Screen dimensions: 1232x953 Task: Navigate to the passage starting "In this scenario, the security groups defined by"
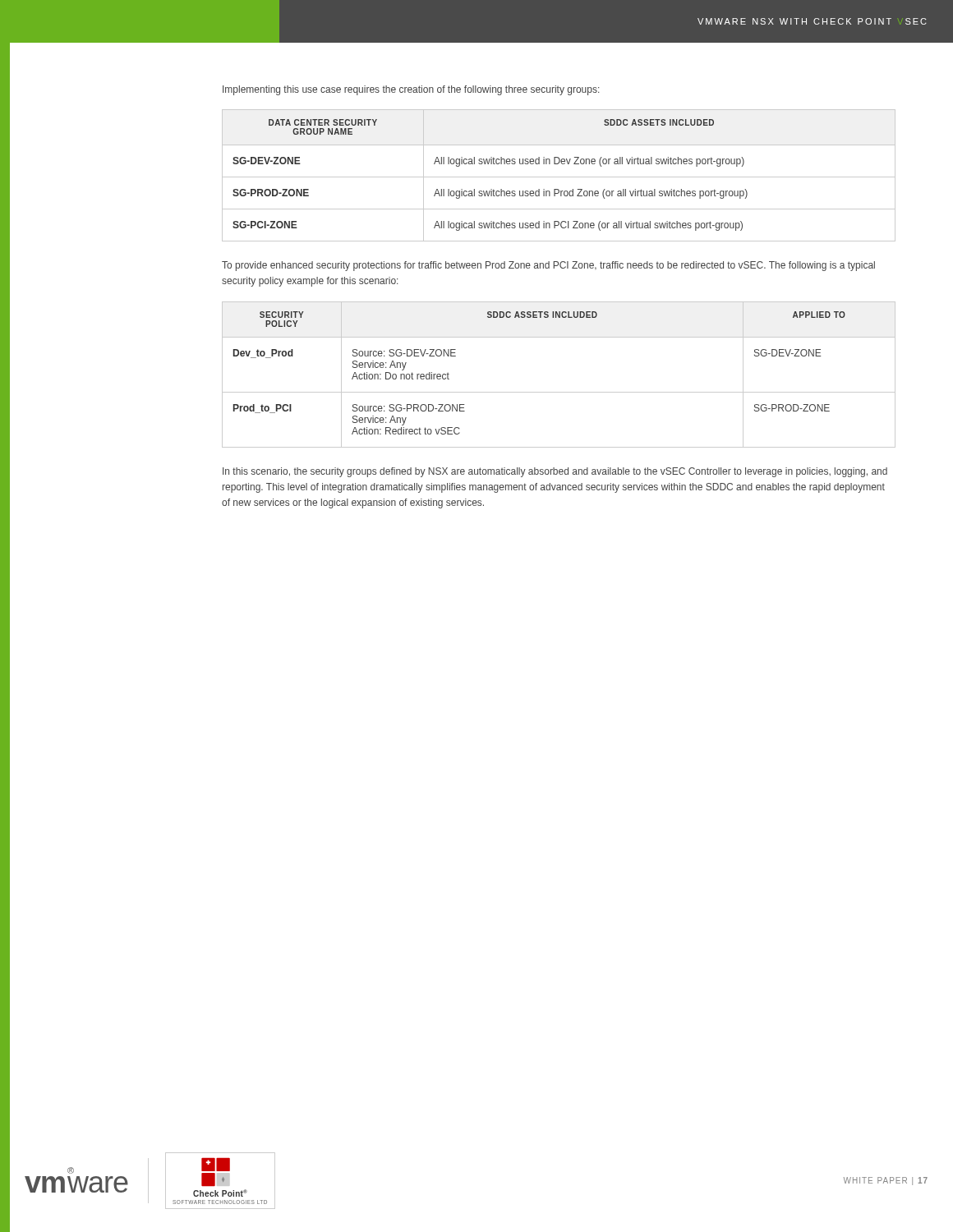point(555,487)
